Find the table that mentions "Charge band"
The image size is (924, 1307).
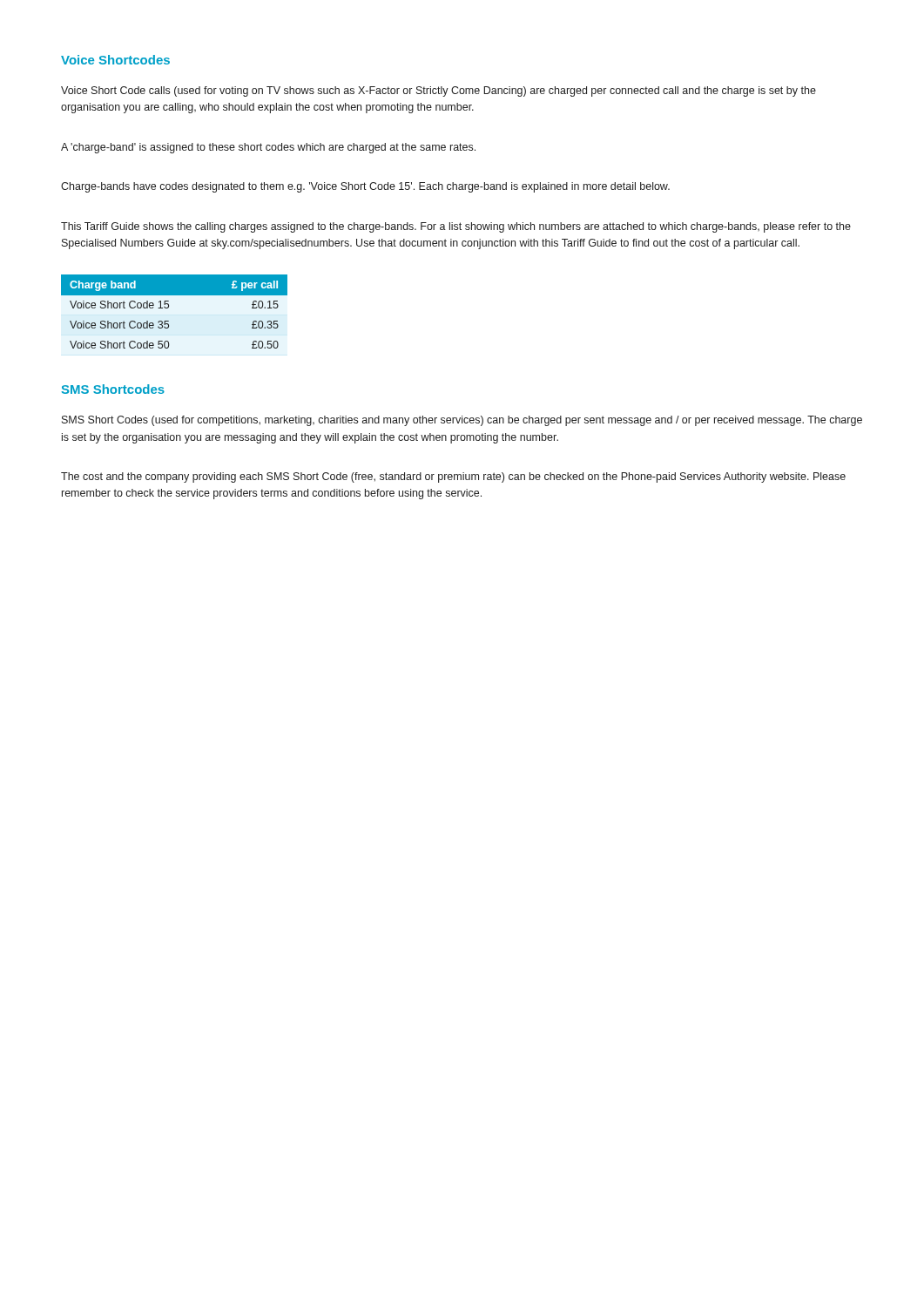(x=174, y=315)
